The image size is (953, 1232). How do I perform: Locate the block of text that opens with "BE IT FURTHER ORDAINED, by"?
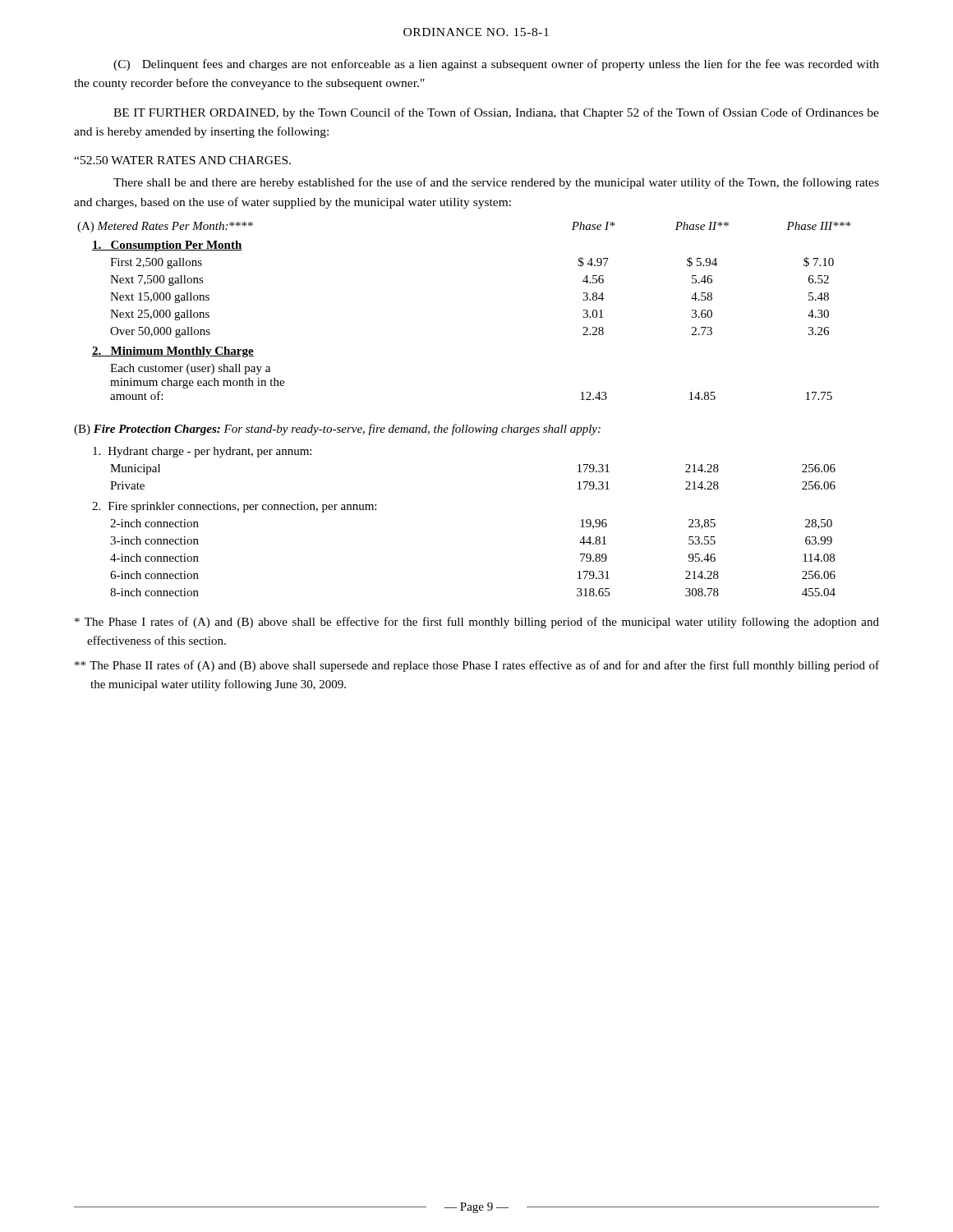[476, 121]
